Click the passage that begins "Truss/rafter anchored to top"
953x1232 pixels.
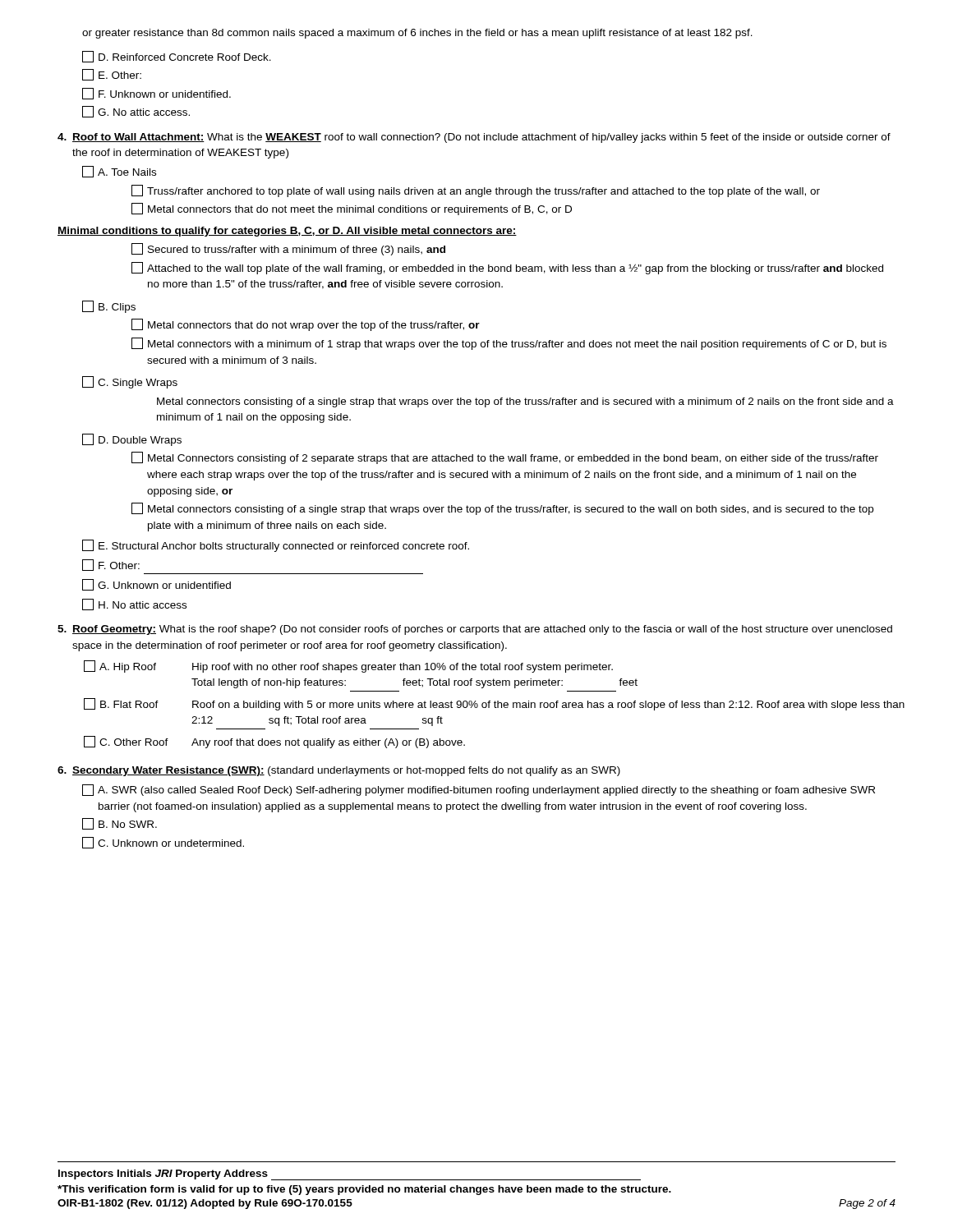click(476, 191)
